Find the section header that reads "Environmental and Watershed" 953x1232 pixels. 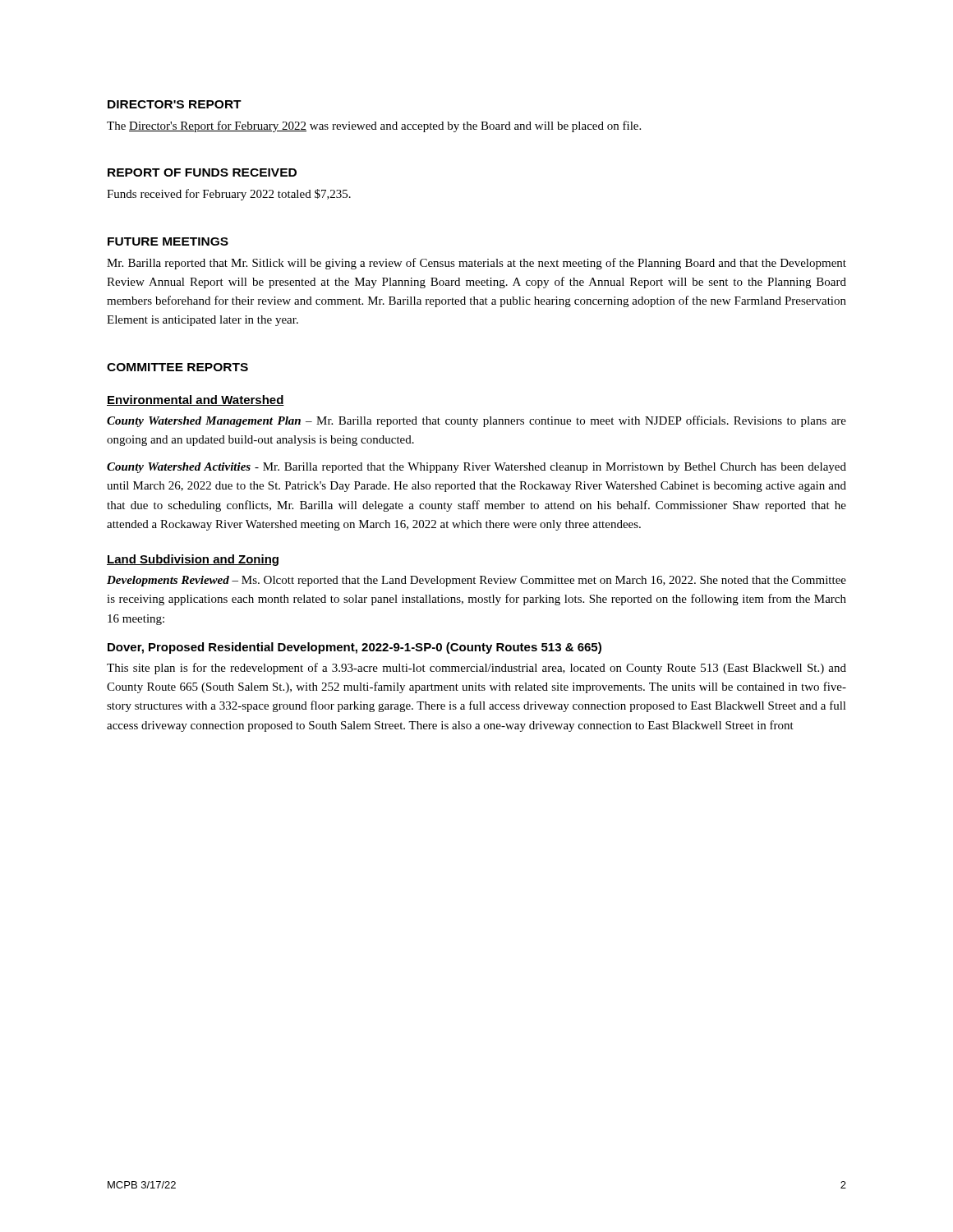[195, 399]
